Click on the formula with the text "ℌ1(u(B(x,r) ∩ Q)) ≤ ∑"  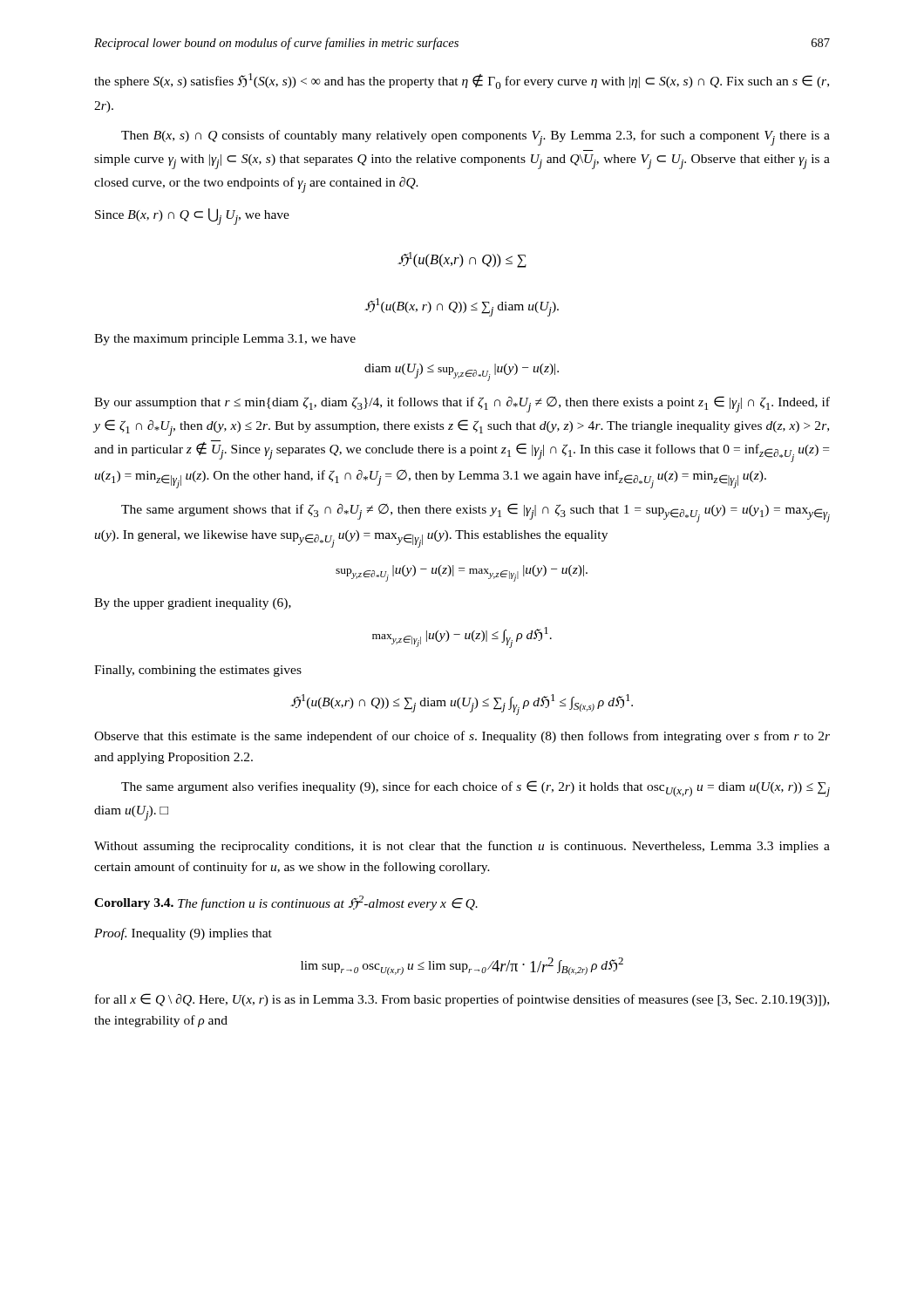(462, 257)
